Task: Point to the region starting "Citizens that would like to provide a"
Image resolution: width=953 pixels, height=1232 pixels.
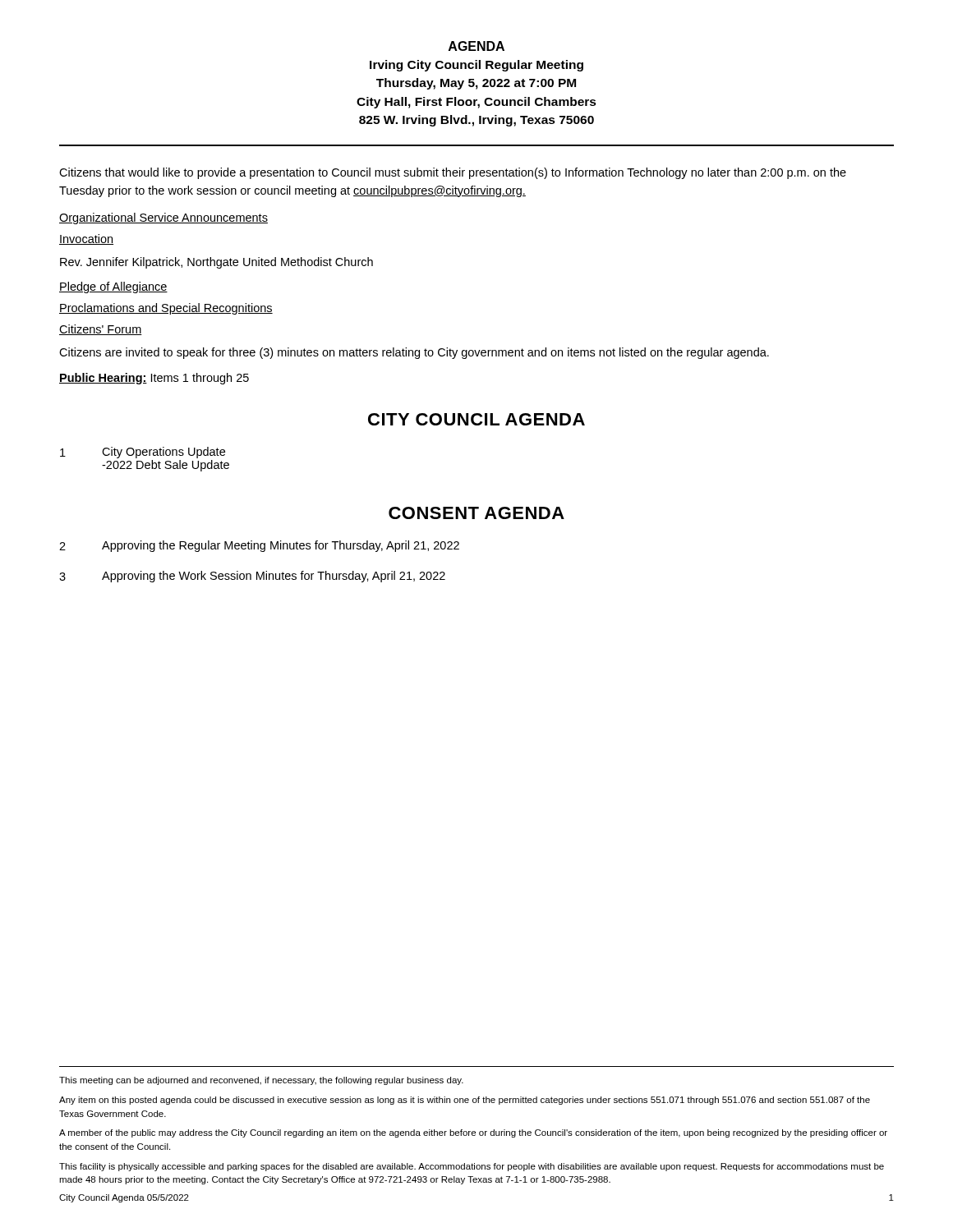Action: pos(453,181)
